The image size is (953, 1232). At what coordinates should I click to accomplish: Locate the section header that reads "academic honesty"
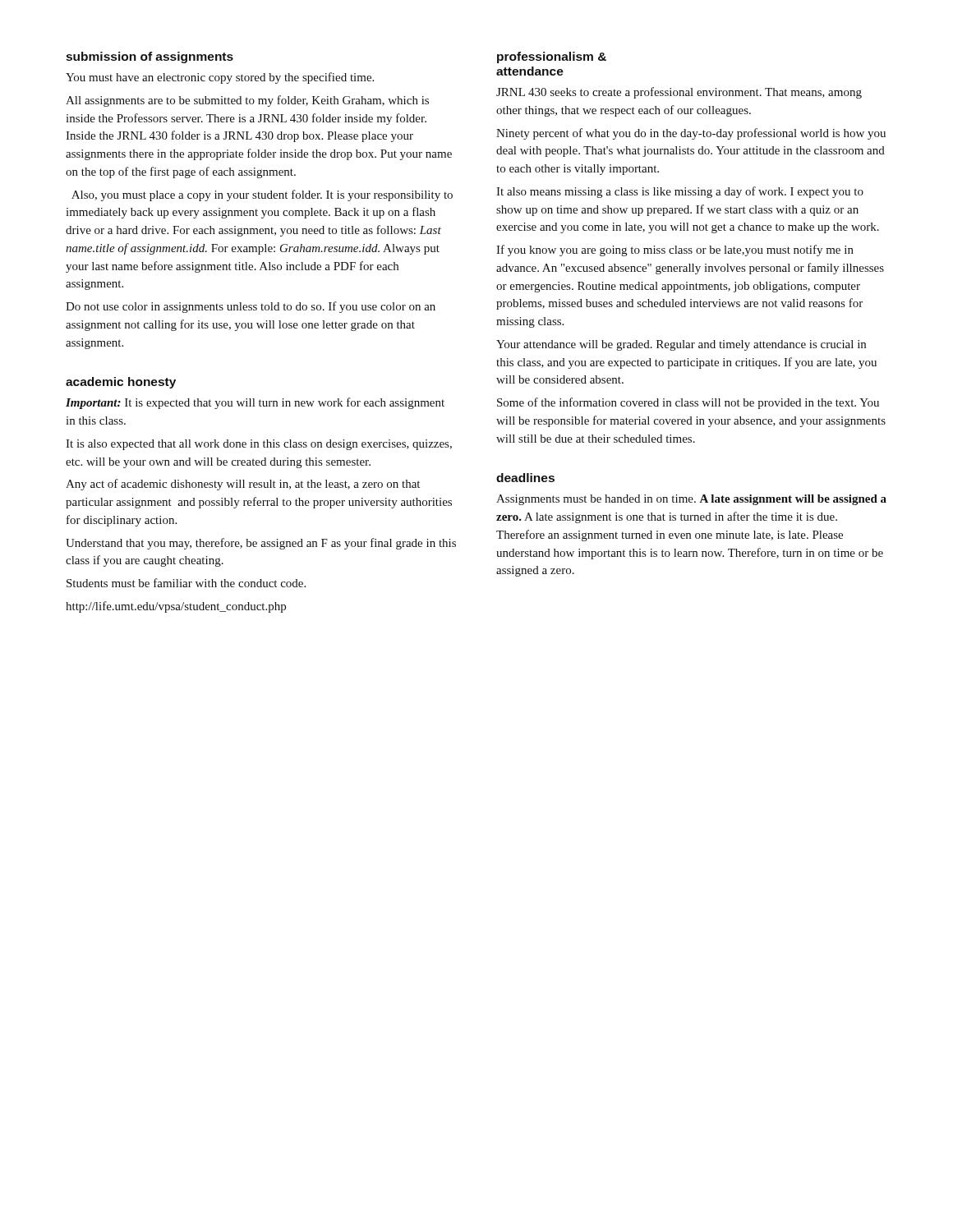[121, 382]
